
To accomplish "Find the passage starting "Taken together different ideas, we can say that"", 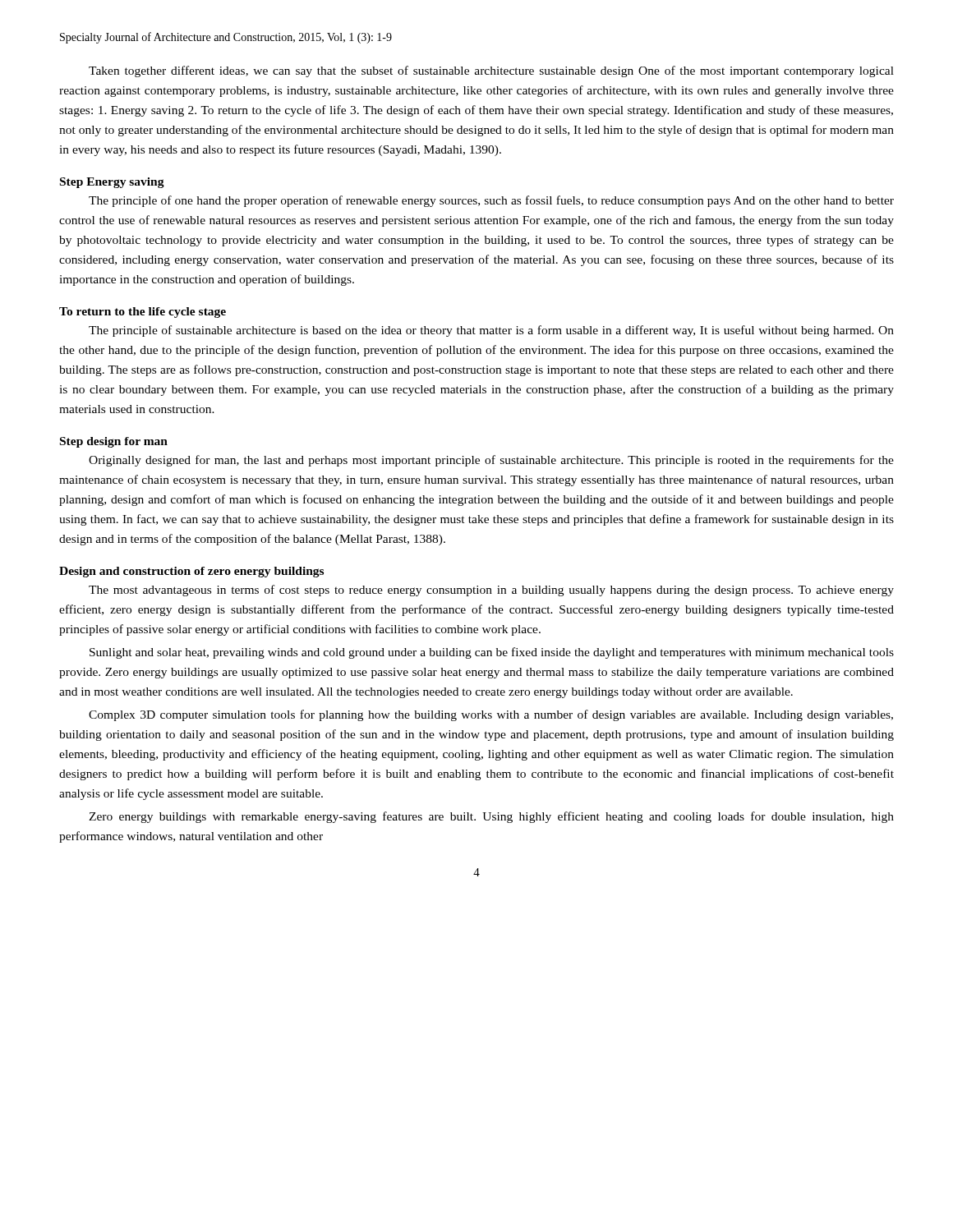I will (476, 109).
